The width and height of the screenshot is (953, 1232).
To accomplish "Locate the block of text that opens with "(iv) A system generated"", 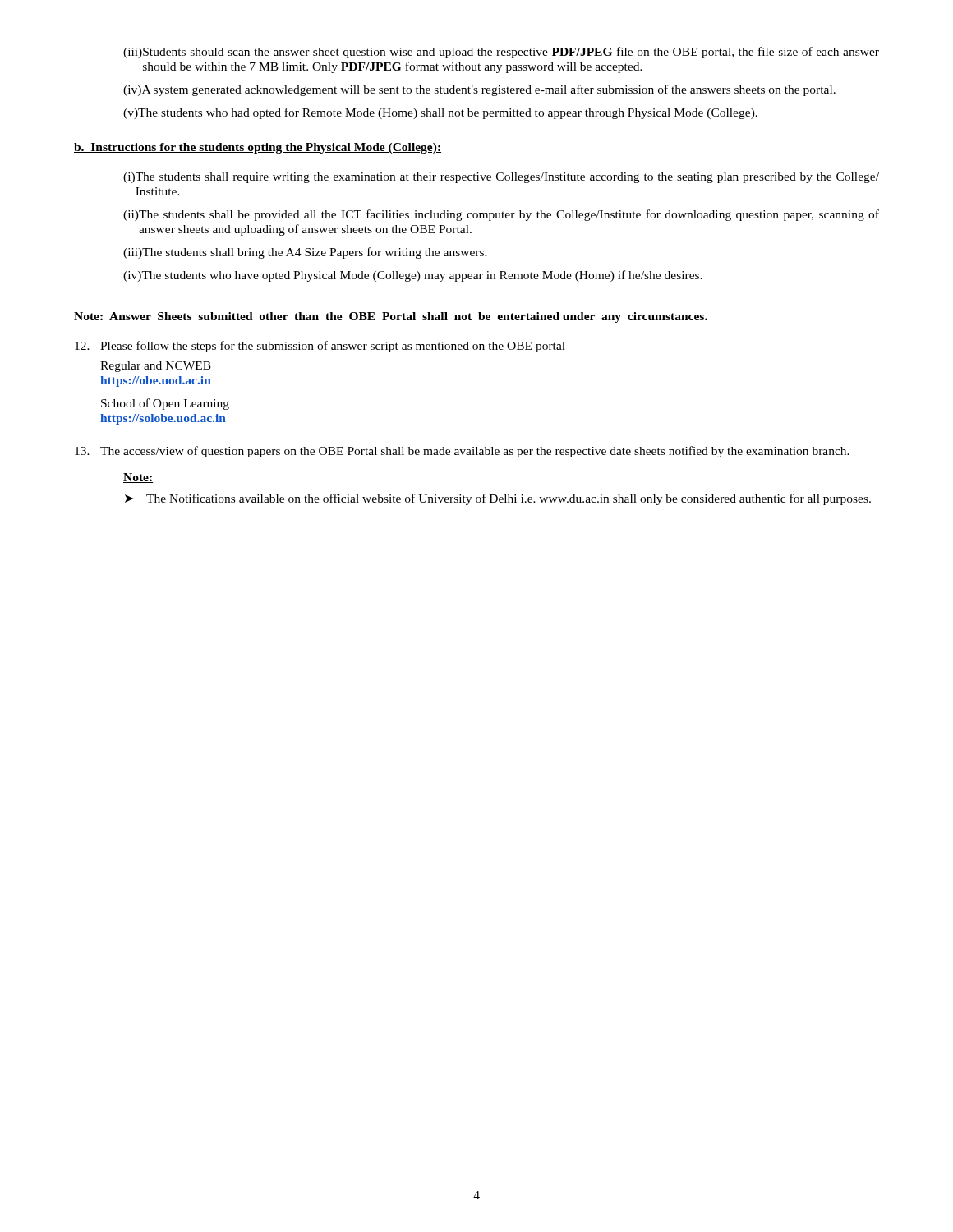I will click(x=476, y=90).
